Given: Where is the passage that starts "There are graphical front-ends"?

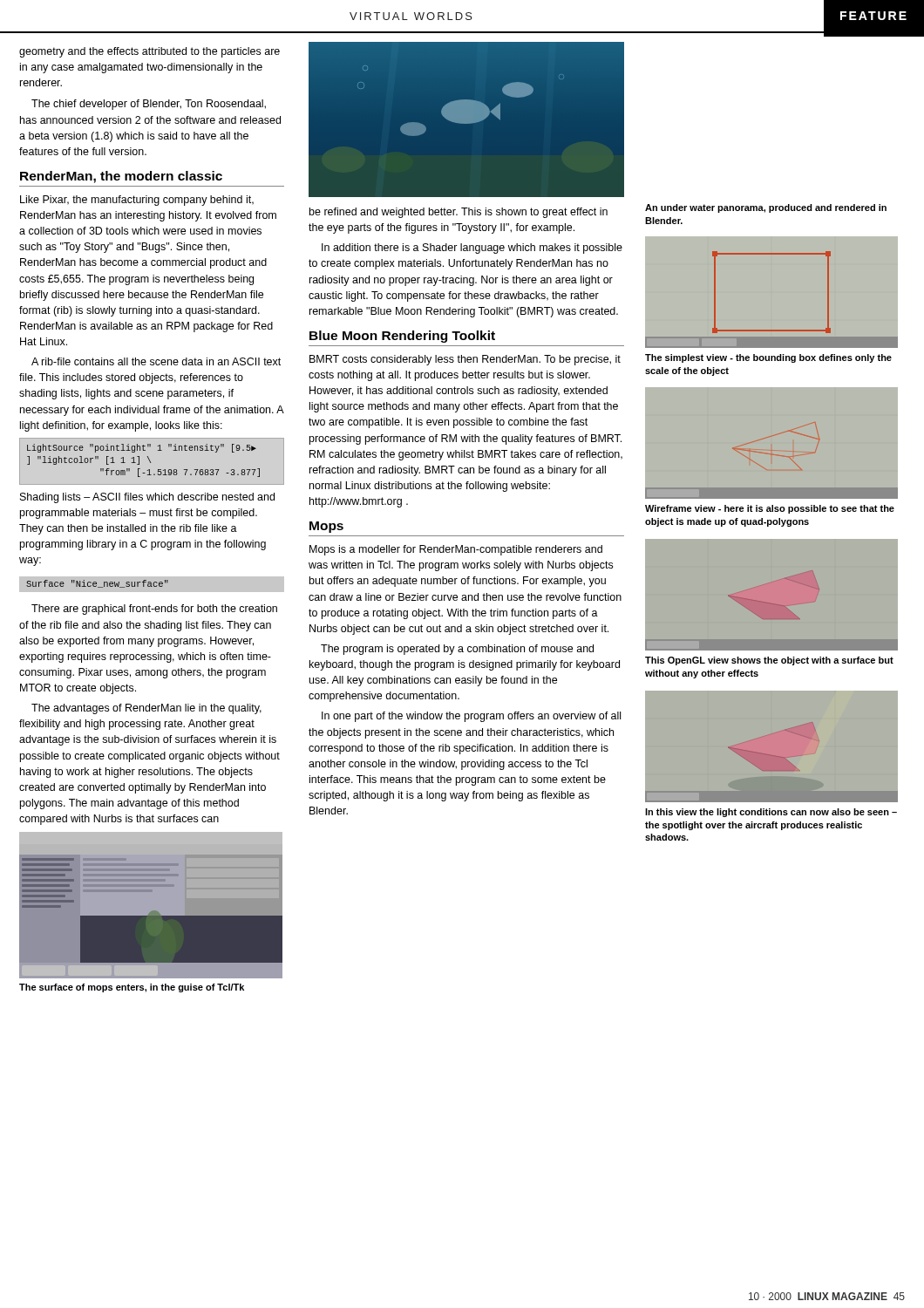Looking at the screenshot, I should click(x=152, y=714).
